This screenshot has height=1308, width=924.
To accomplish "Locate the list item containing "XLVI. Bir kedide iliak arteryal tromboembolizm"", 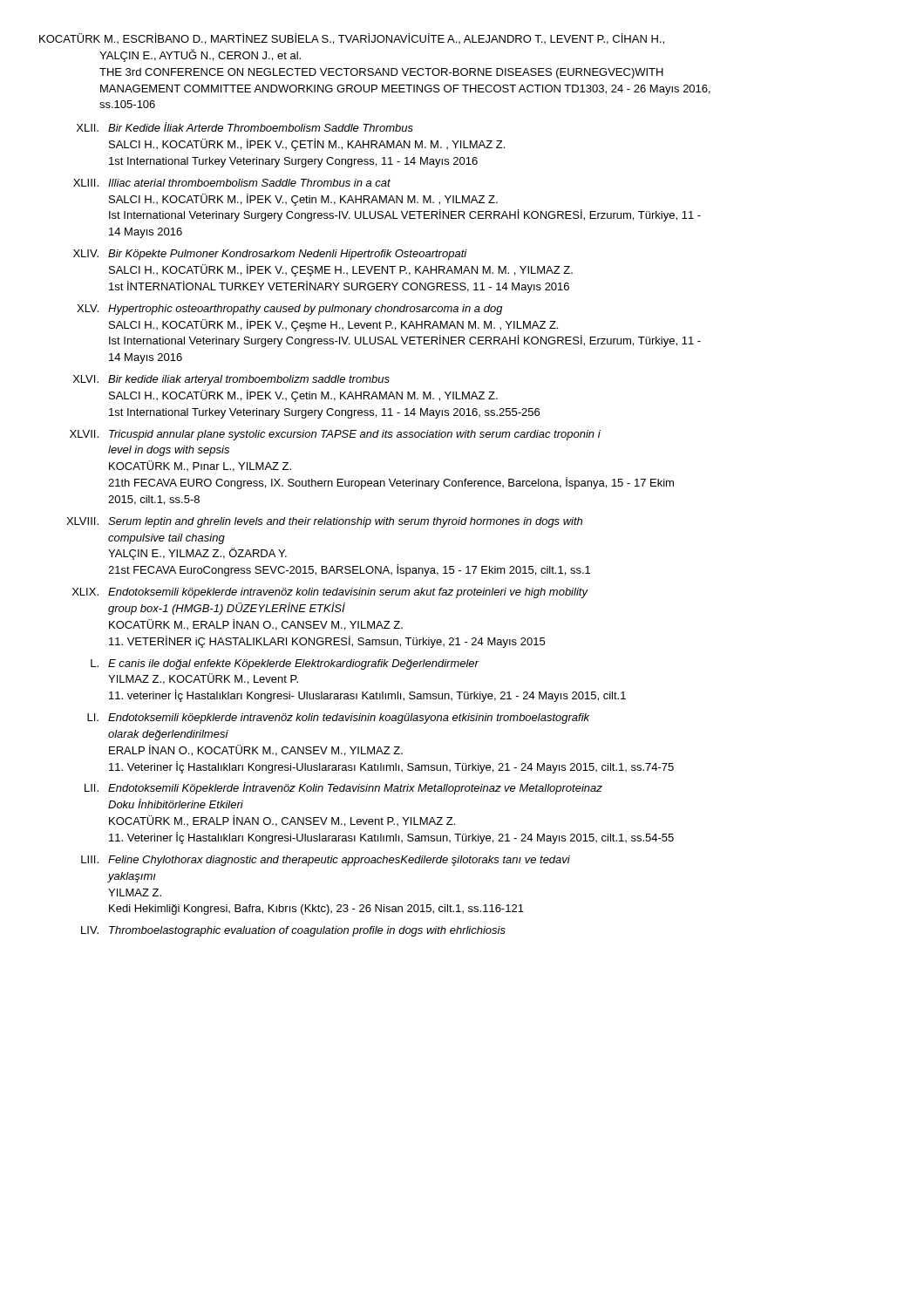I will (462, 396).
